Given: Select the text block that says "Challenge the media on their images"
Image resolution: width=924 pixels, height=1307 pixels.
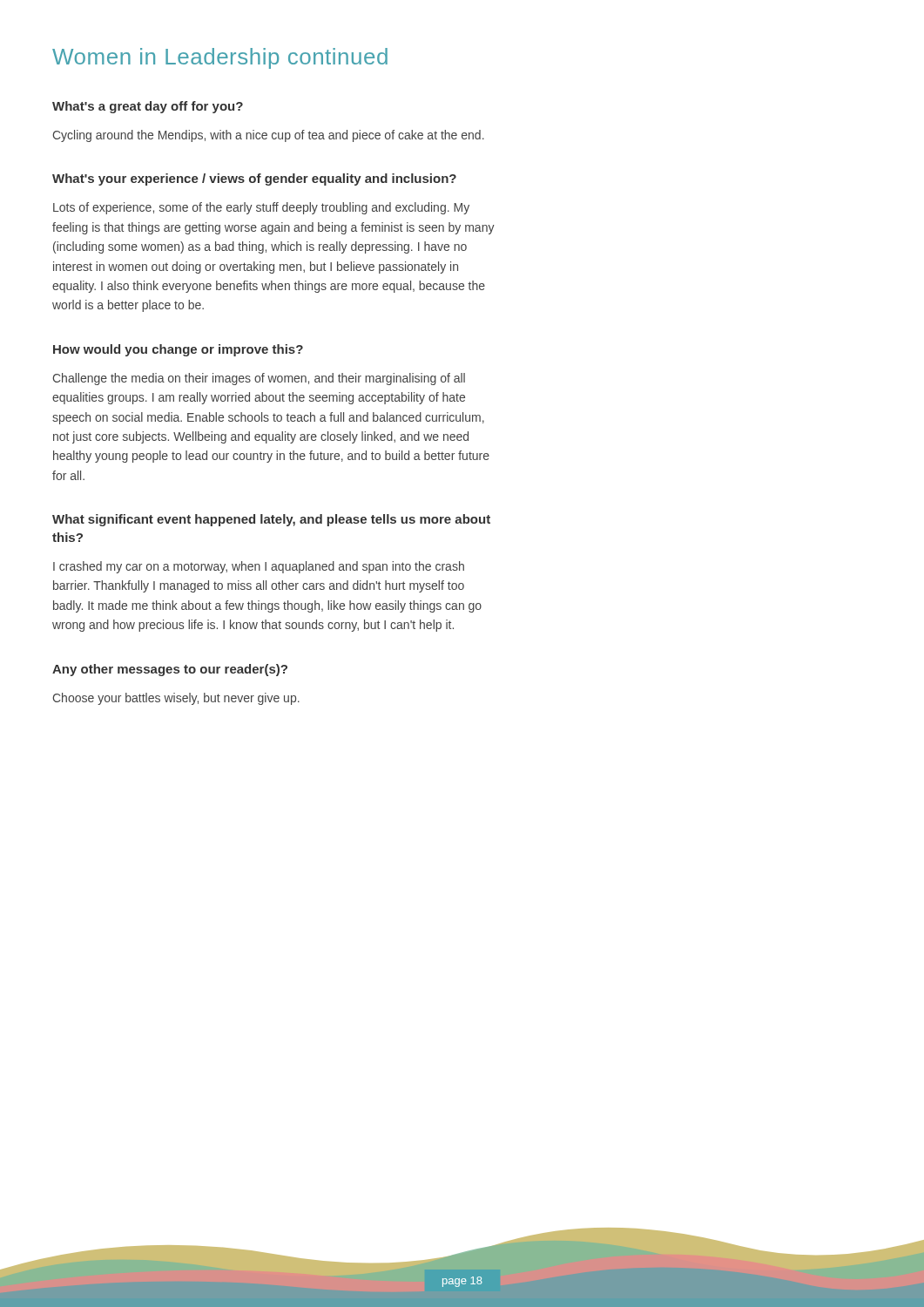Looking at the screenshot, I should pos(271,427).
